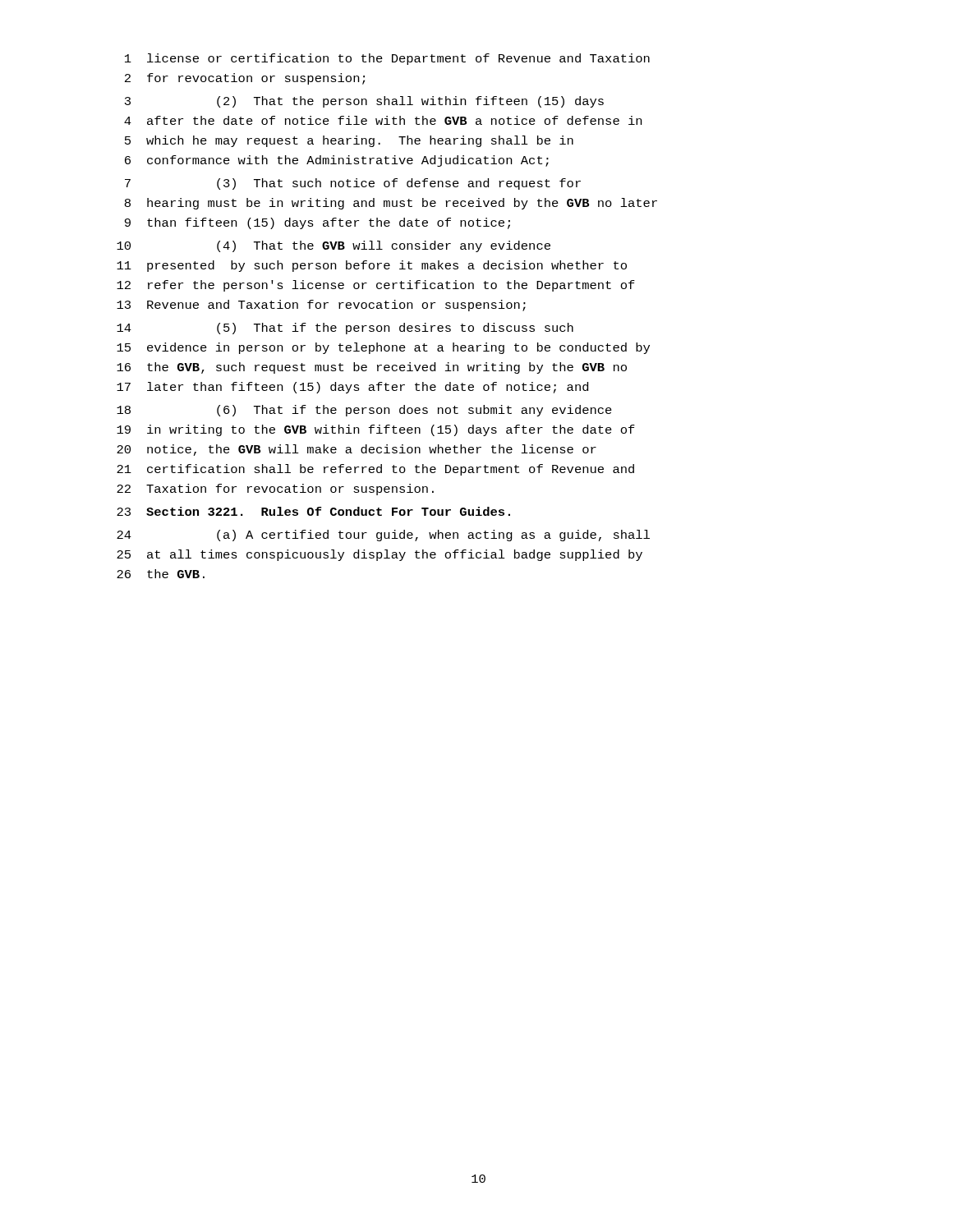Where is the passage that starts "15 evidence in person"?

pos(487,348)
